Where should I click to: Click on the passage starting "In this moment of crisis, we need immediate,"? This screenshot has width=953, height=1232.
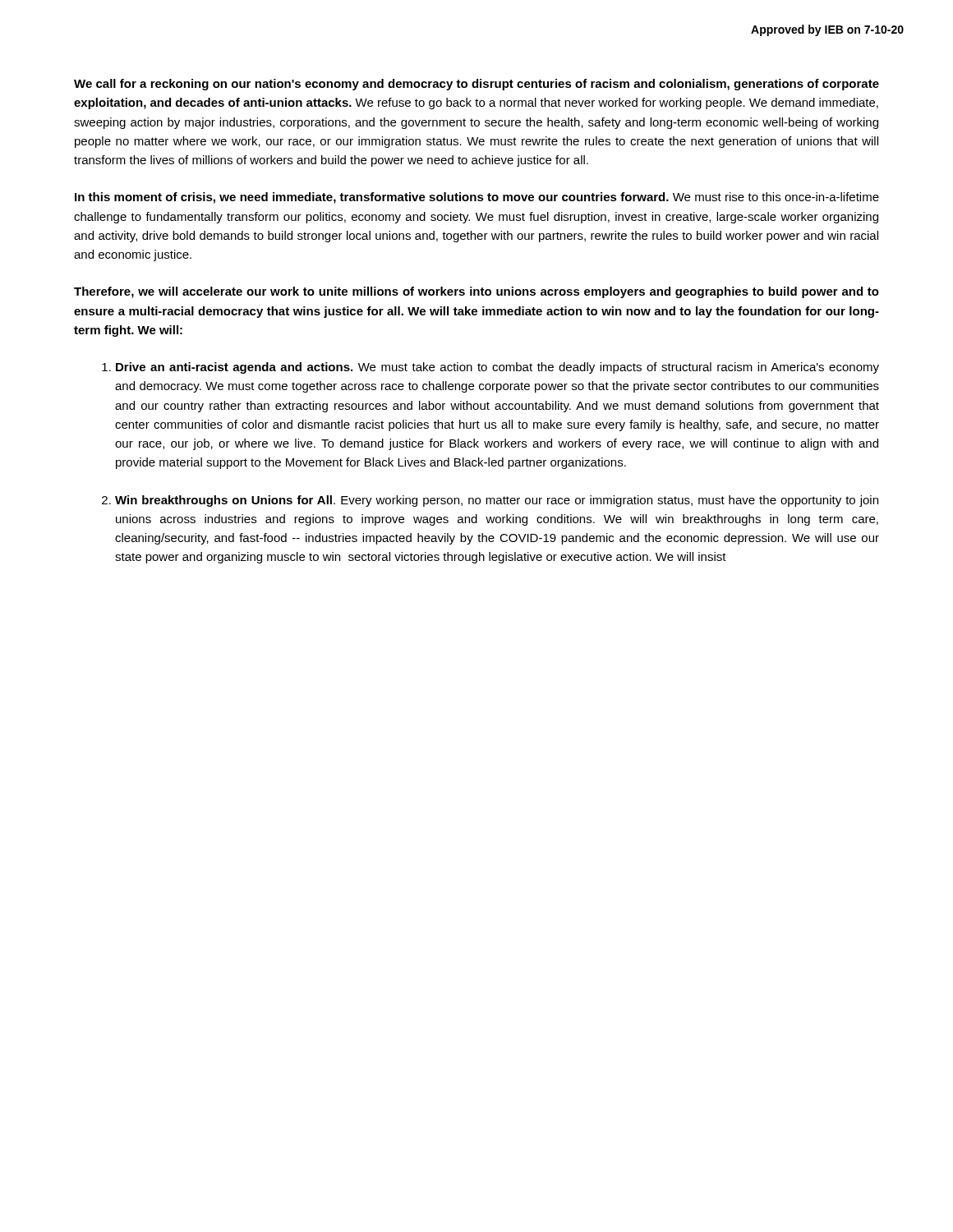coord(476,226)
